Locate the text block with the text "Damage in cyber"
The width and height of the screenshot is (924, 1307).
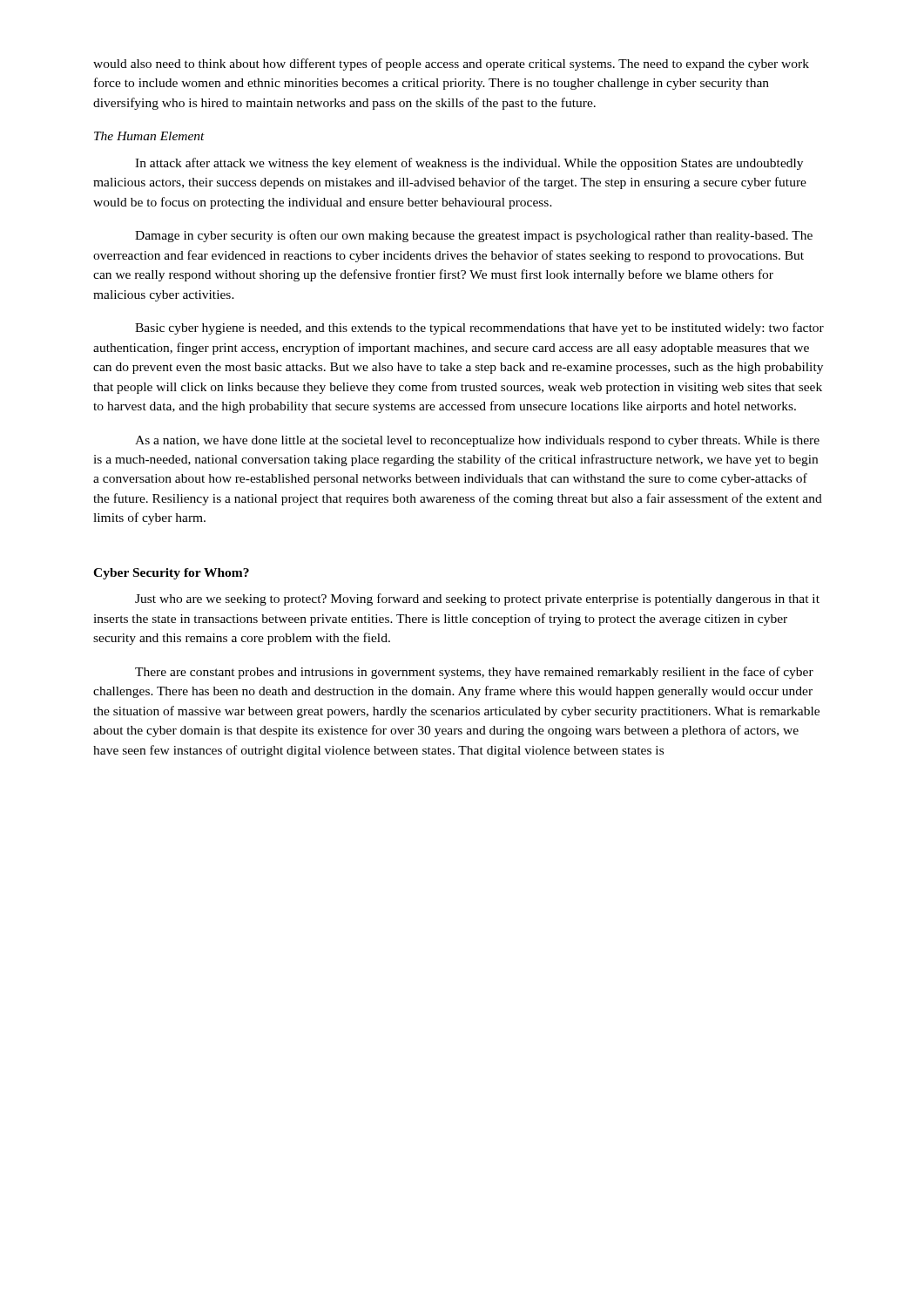point(458,265)
